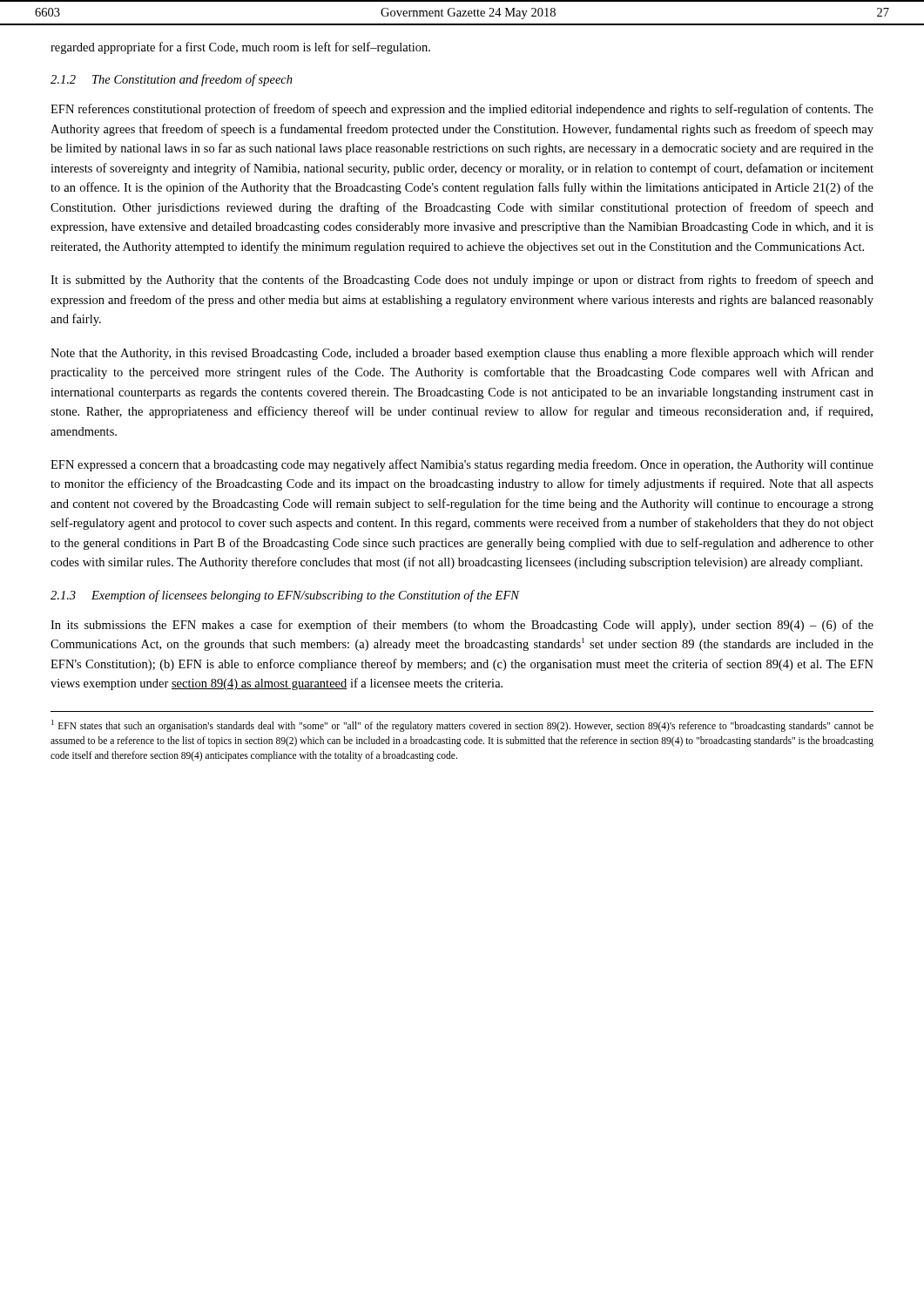Click on the text block that reads "Note that the Authority, in this revised"
The height and width of the screenshot is (1307, 924).
click(x=462, y=392)
